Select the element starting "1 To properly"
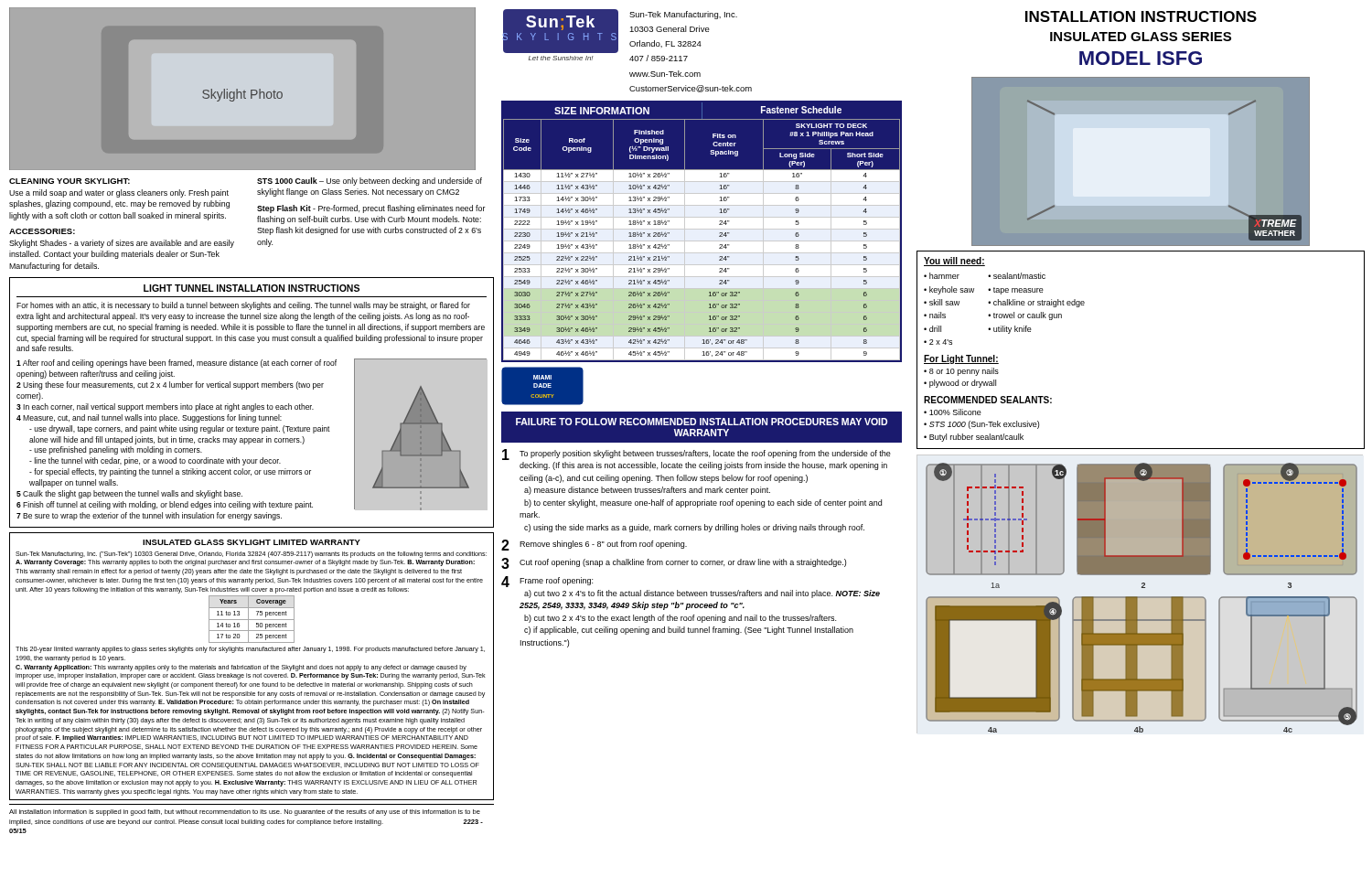The image size is (1372, 888). coord(702,491)
